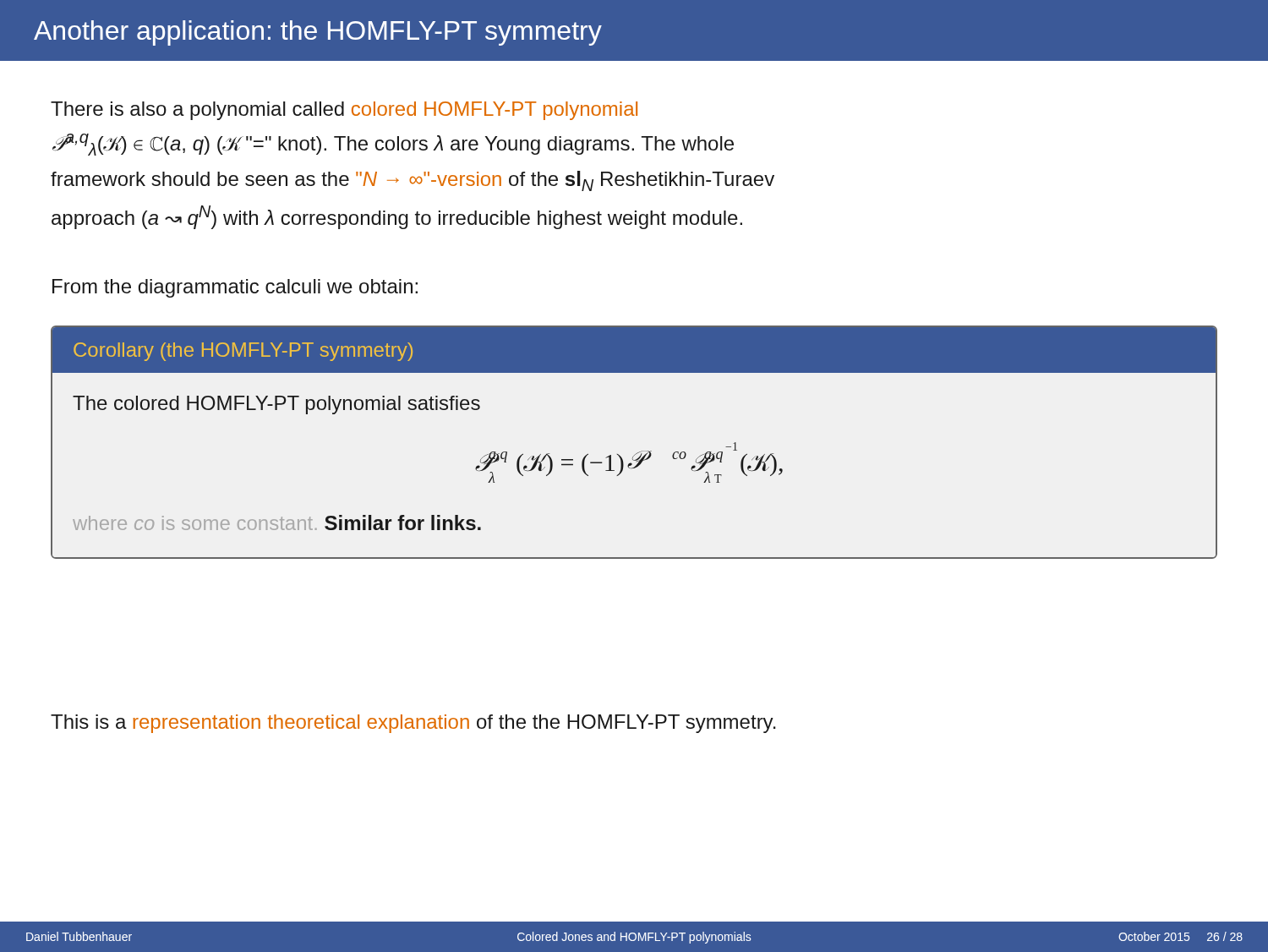This screenshot has height=952, width=1268.
Task: Point to the element starting "Another application: the HOMFLY-PT symmetry"
Action: (x=301, y=30)
